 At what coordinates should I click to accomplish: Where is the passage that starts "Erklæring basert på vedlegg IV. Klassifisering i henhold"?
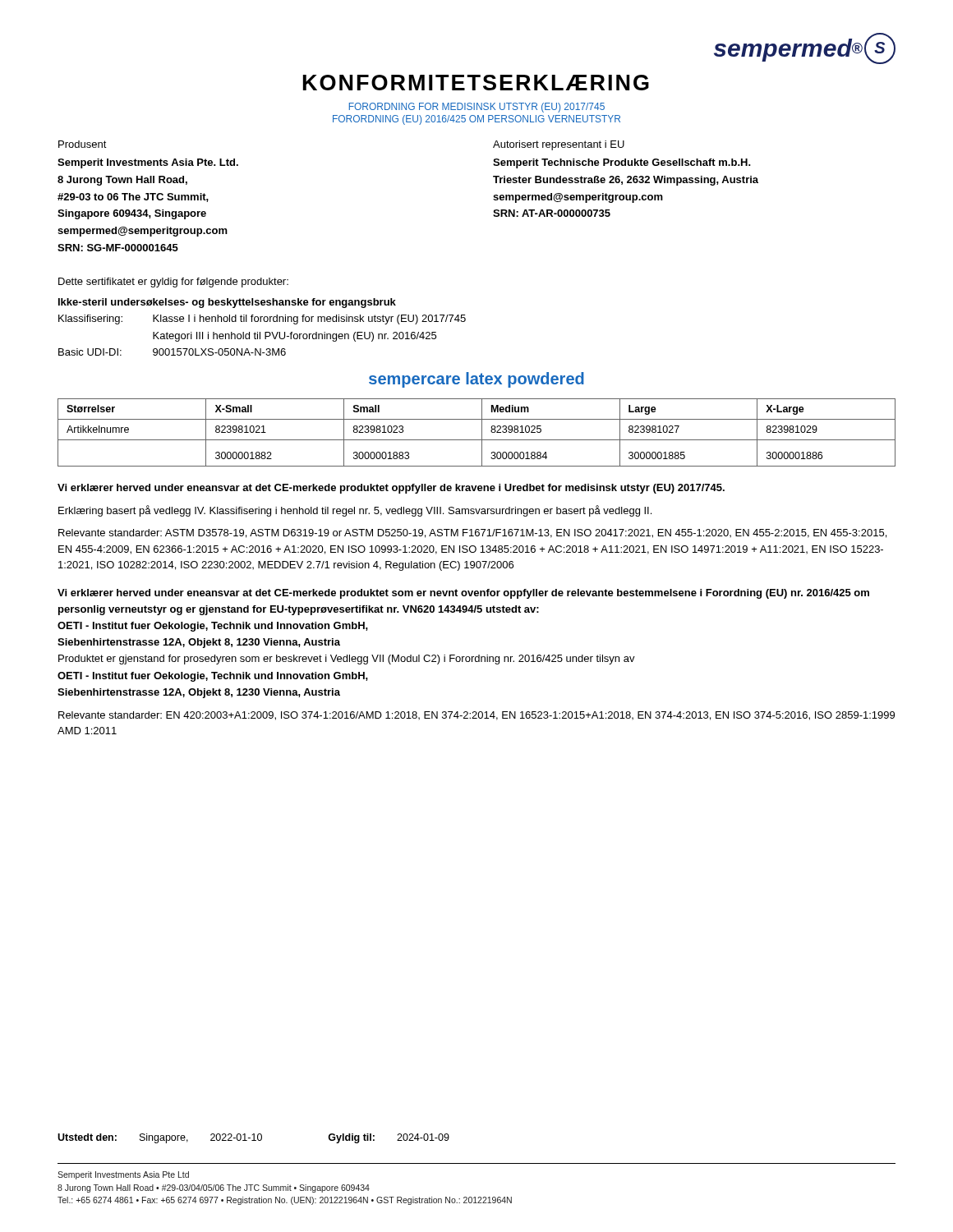(x=355, y=510)
